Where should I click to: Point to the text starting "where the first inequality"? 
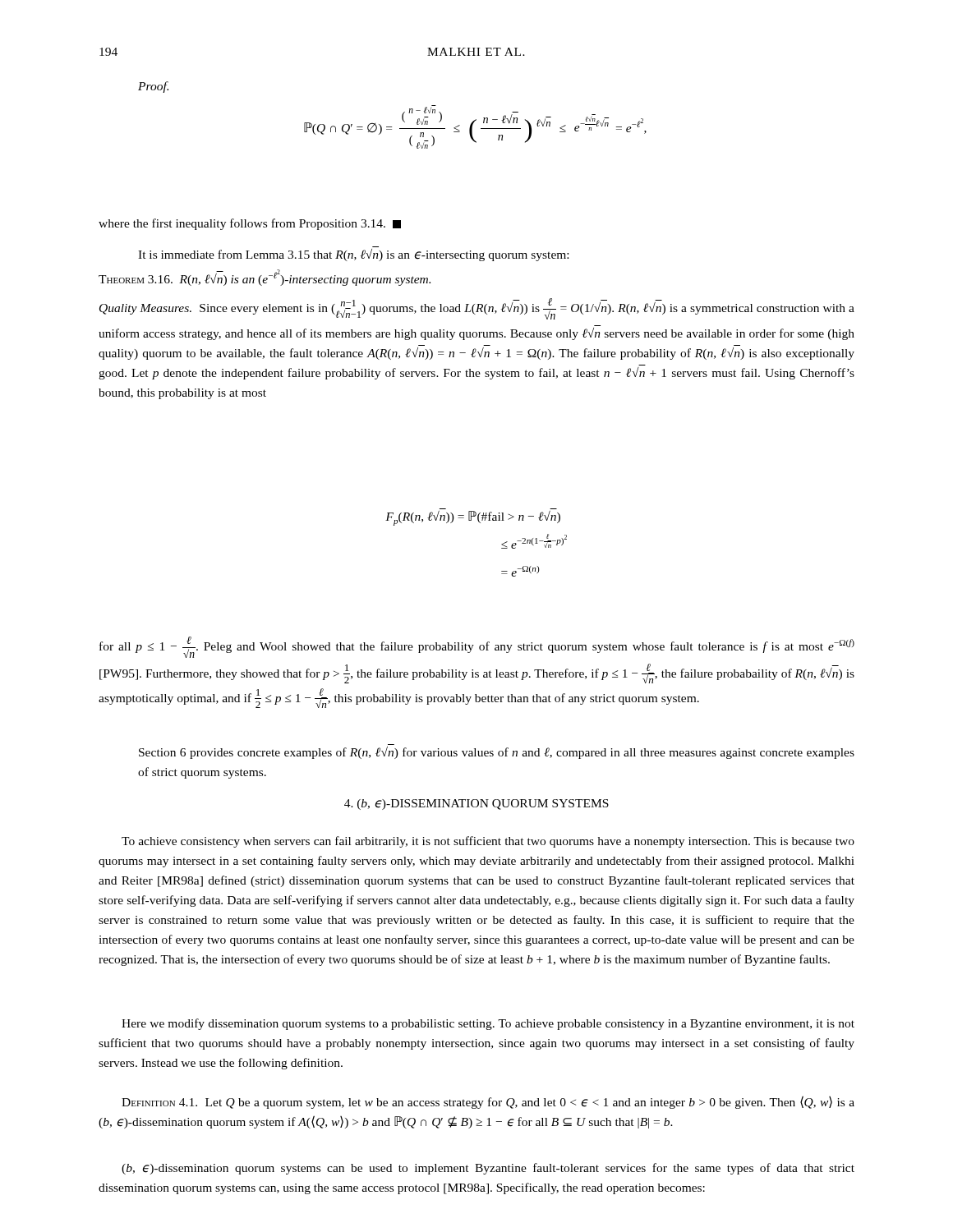coord(250,223)
